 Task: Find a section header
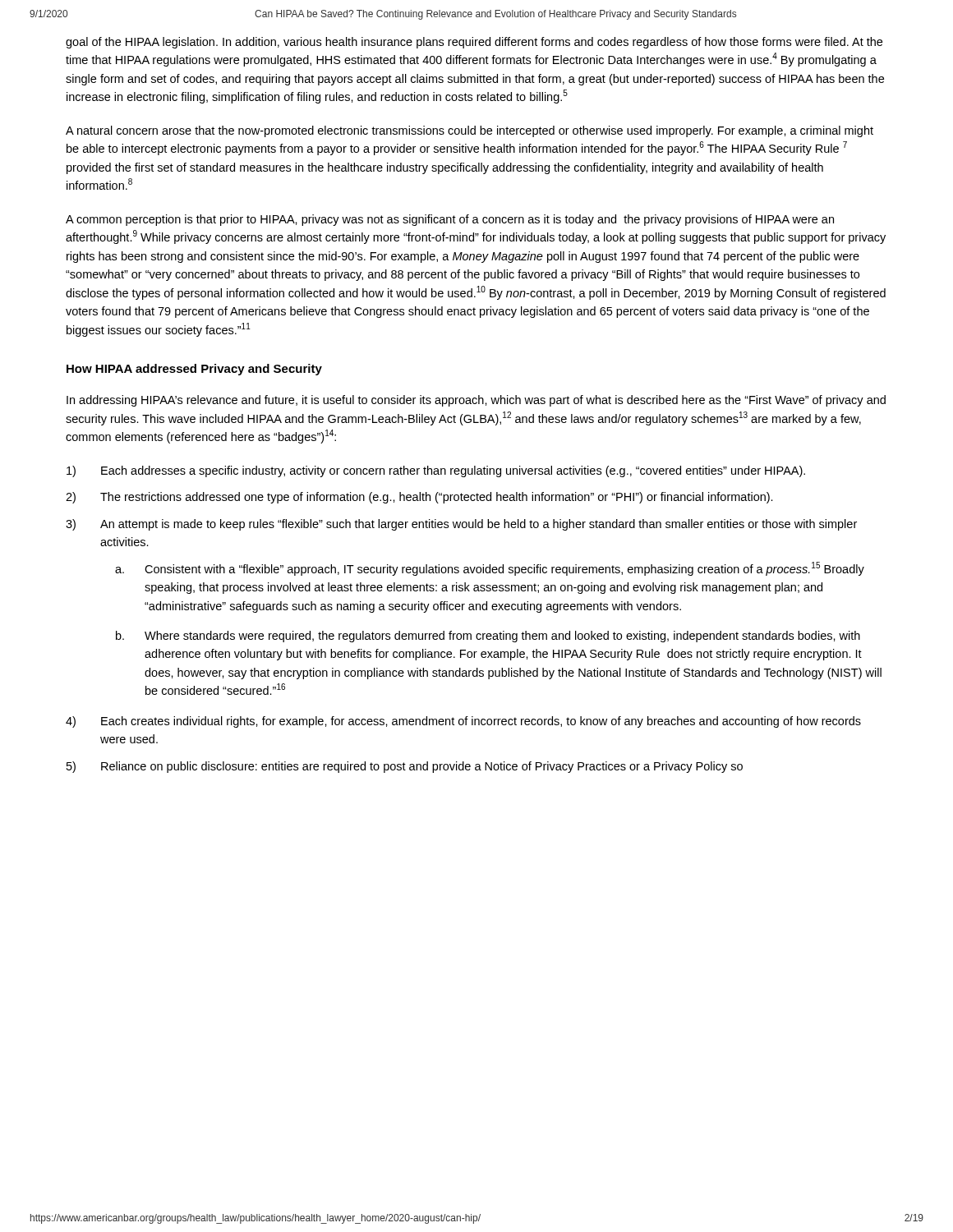[194, 368]
